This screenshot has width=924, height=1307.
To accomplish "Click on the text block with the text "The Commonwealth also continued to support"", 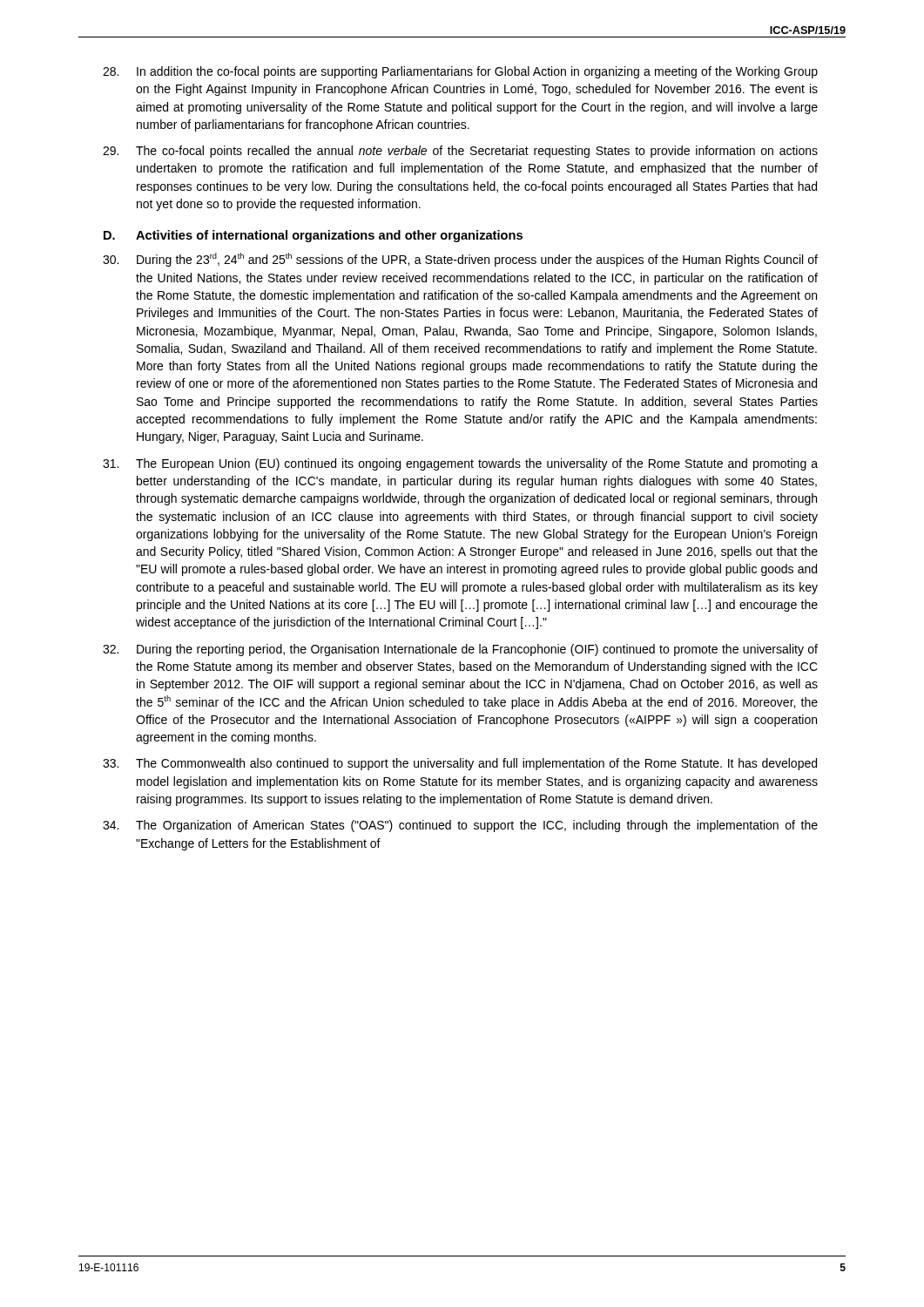I will tap(460, 781).
